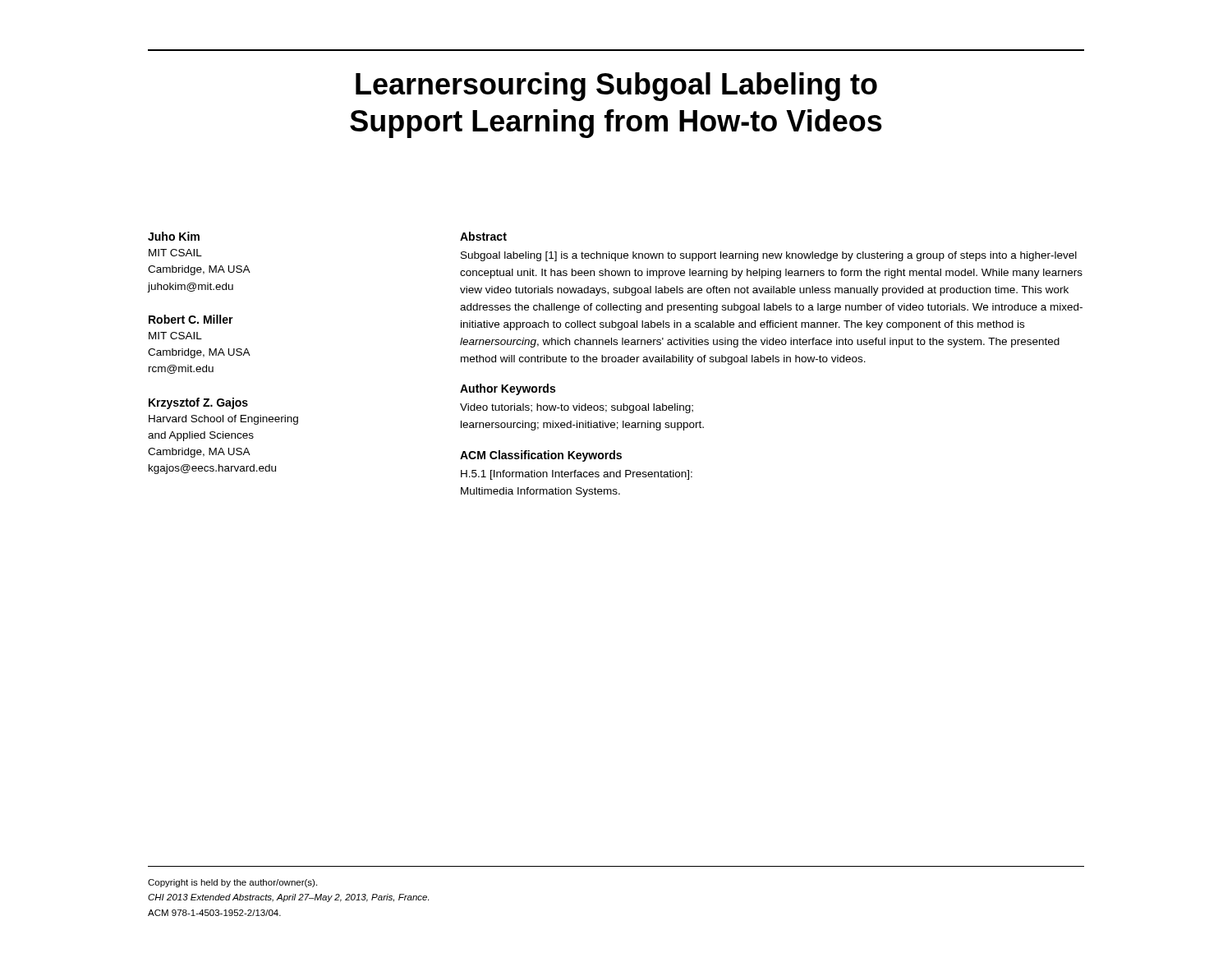Select the text starting "ACM Classification Keywords"
The width and height of the screenshot is (1232, 953).
(541, 455)
